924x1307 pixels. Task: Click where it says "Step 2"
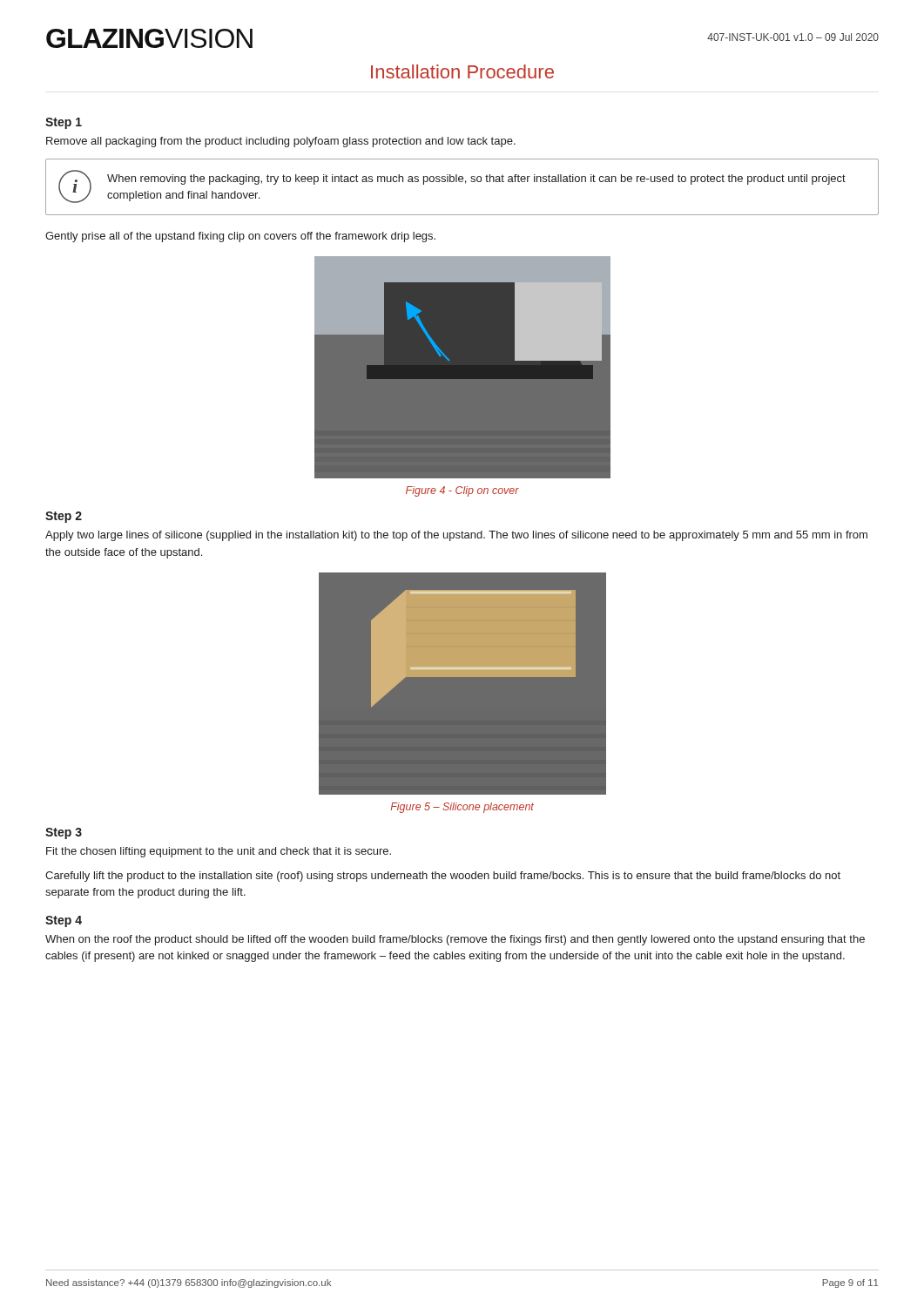point(64,516)
